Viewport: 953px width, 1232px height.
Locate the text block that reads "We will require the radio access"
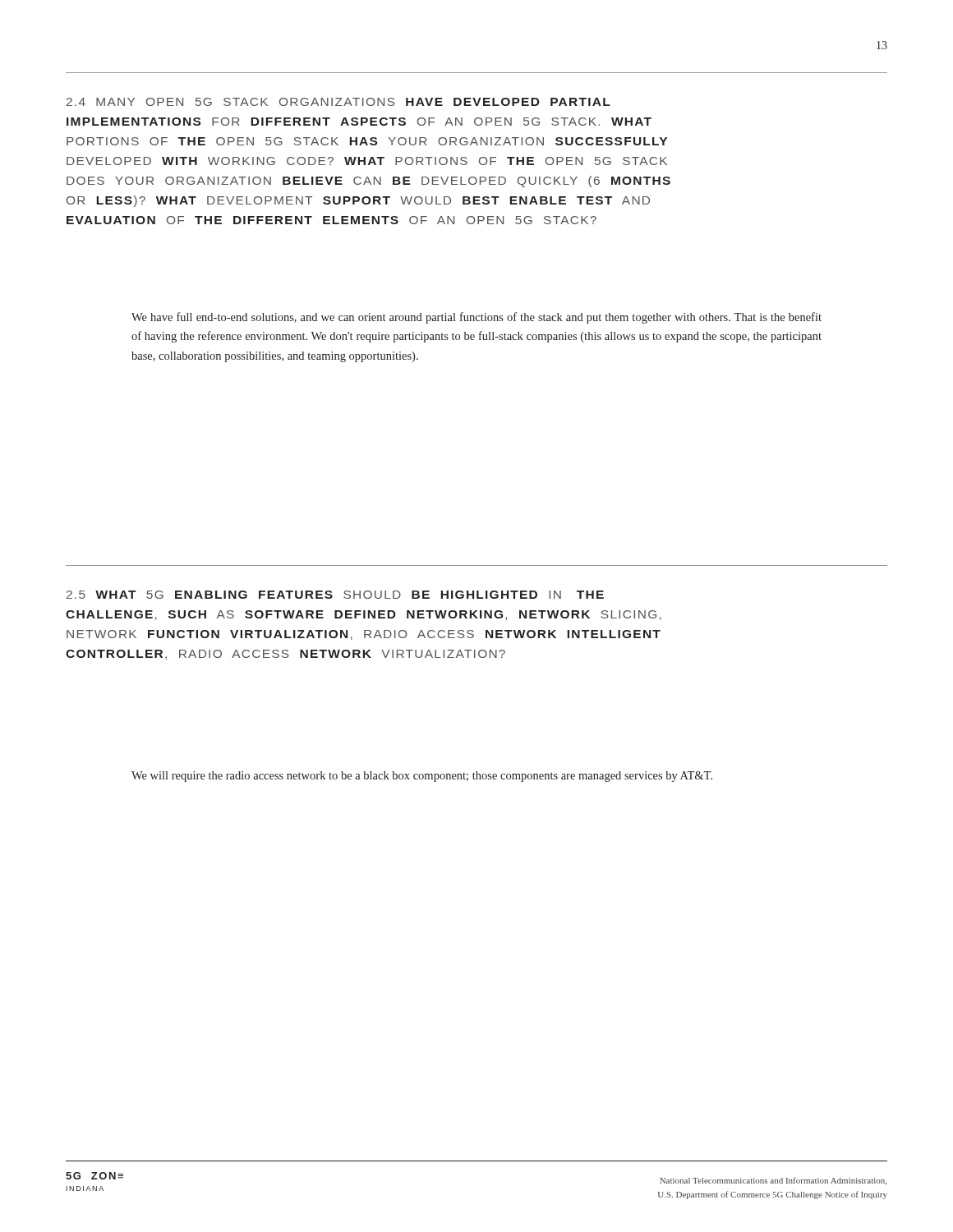(x=476, y=776)
